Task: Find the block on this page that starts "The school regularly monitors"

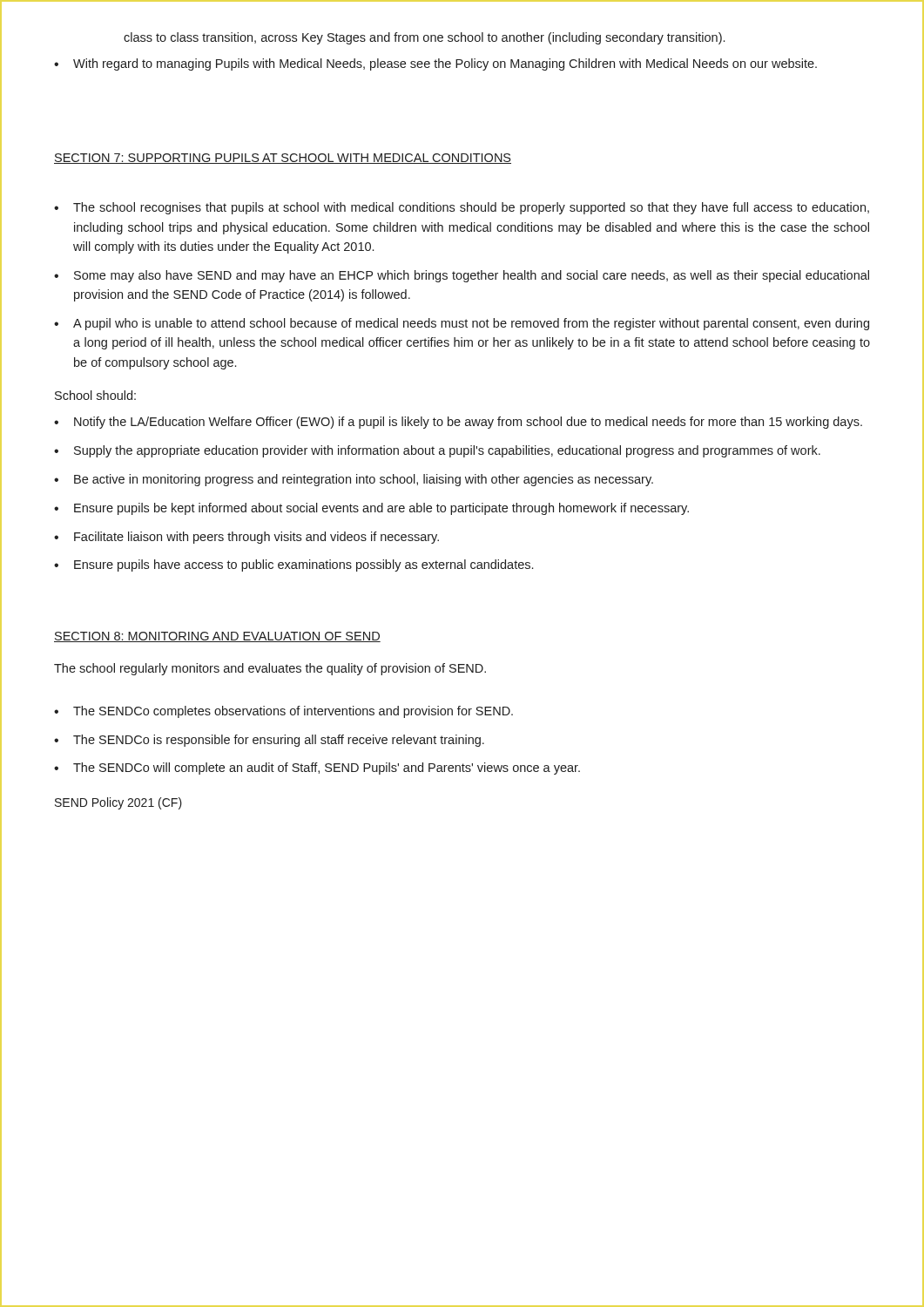Action: click(271, 669)
